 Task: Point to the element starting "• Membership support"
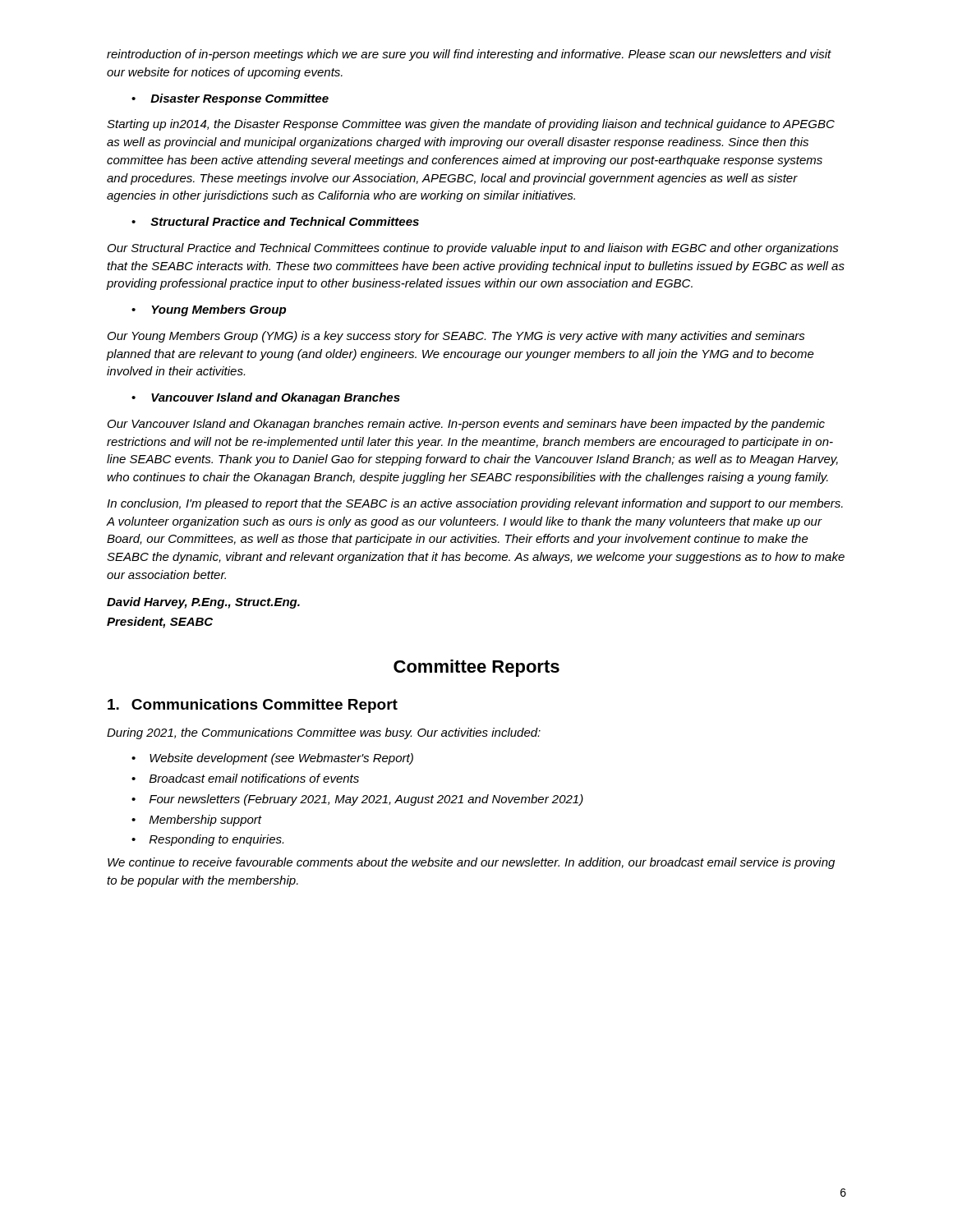[x=197, y=821]
